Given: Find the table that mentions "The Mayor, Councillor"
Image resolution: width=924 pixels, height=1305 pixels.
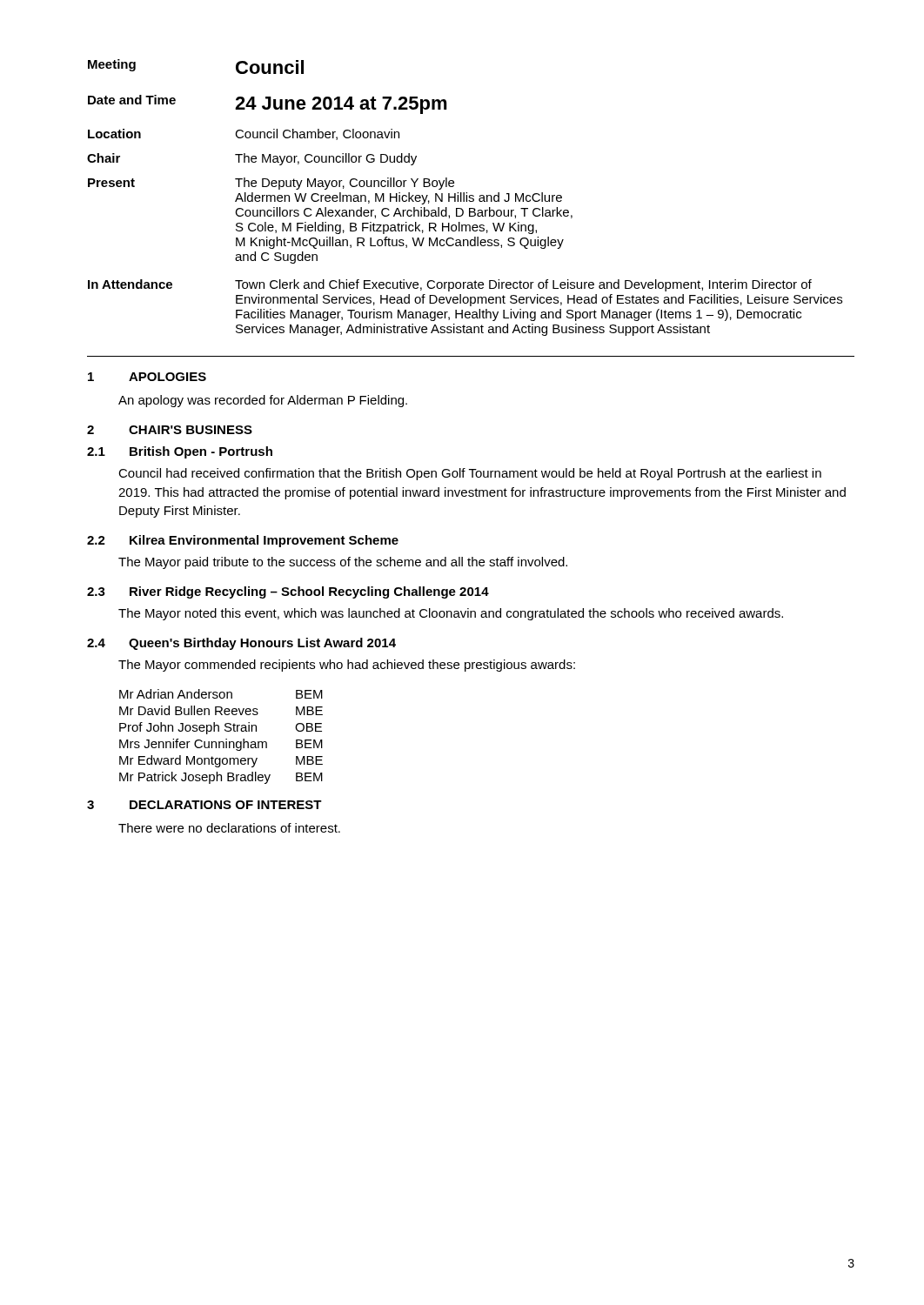Looking at the screenshot, I should (x=471, y=196).
